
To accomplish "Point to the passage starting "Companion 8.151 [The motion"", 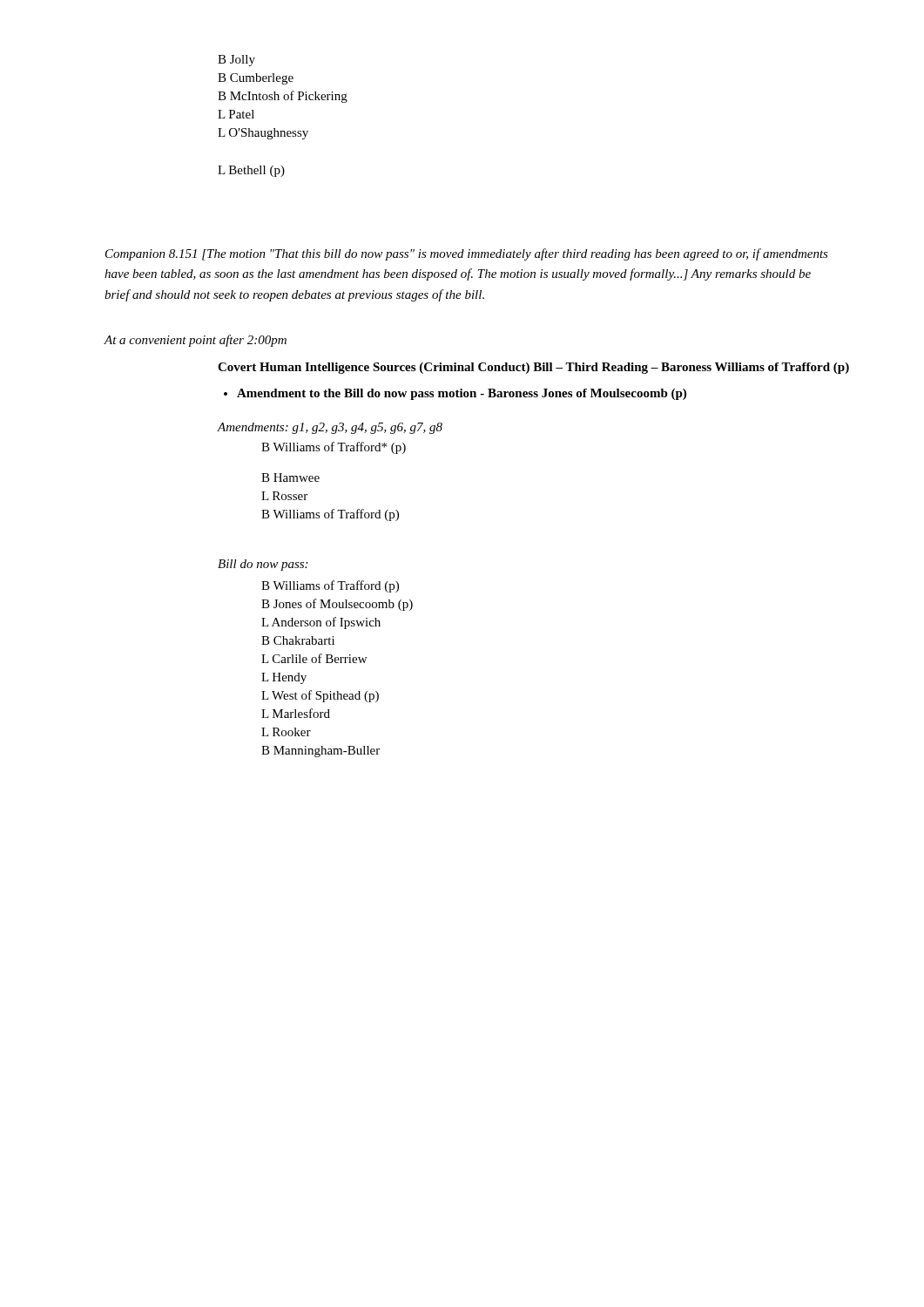I will pyautogui.click(x=466, y=274).
